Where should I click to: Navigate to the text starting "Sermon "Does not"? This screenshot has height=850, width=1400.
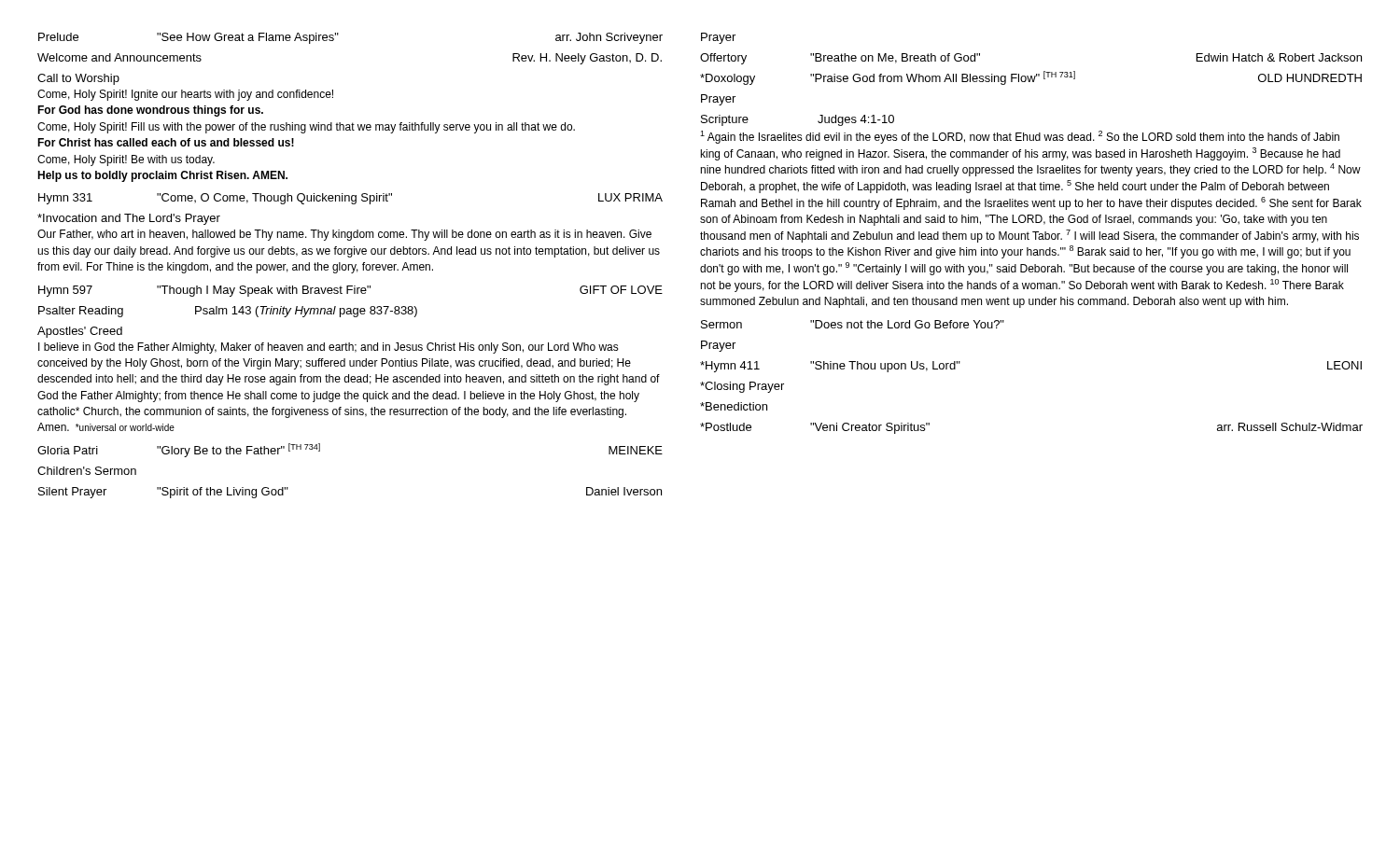853,324
